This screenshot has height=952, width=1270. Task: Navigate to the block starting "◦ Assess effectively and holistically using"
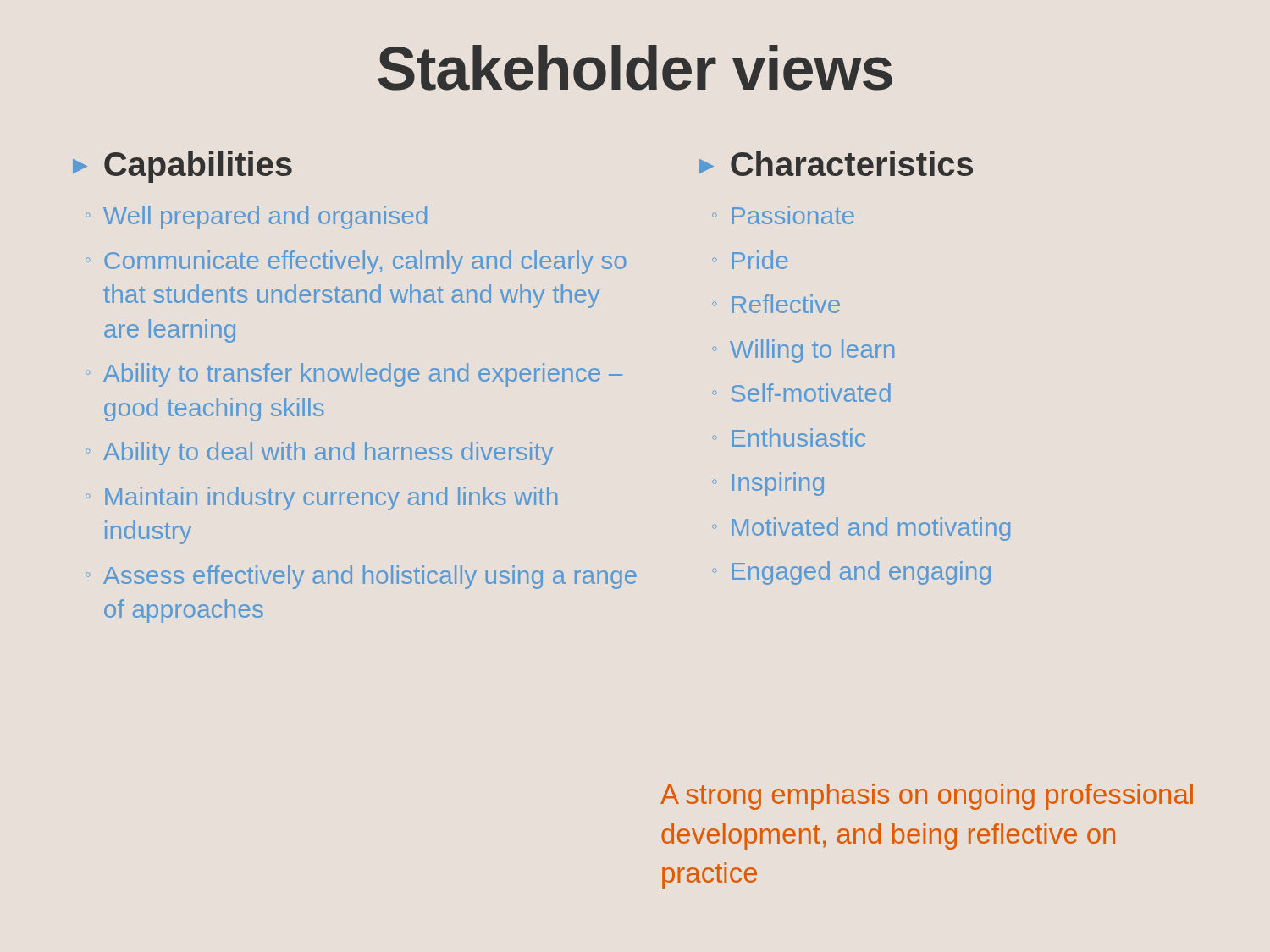coord(364,592)
